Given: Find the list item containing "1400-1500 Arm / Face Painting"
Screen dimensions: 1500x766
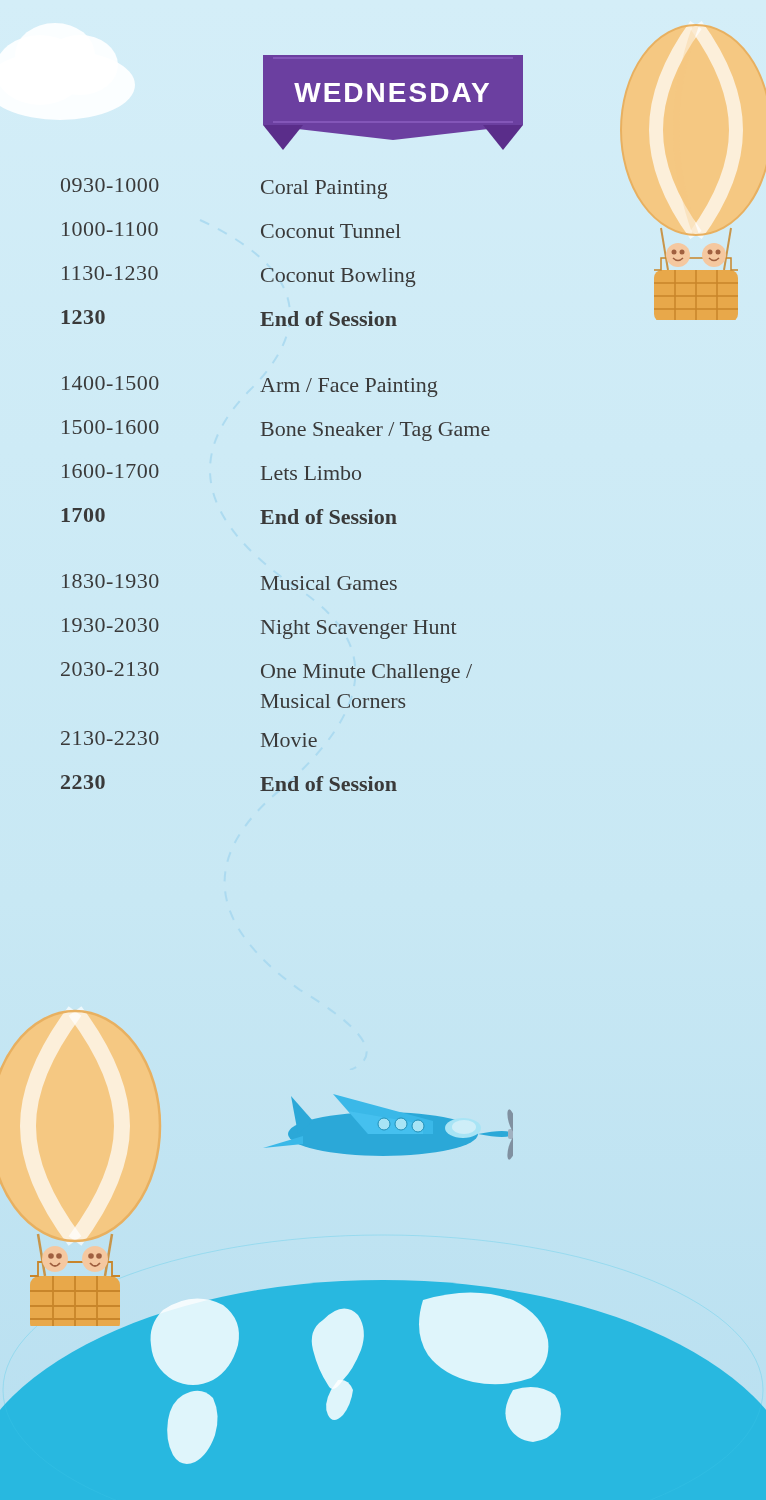Looking at the screenshot, I should 413,384.
